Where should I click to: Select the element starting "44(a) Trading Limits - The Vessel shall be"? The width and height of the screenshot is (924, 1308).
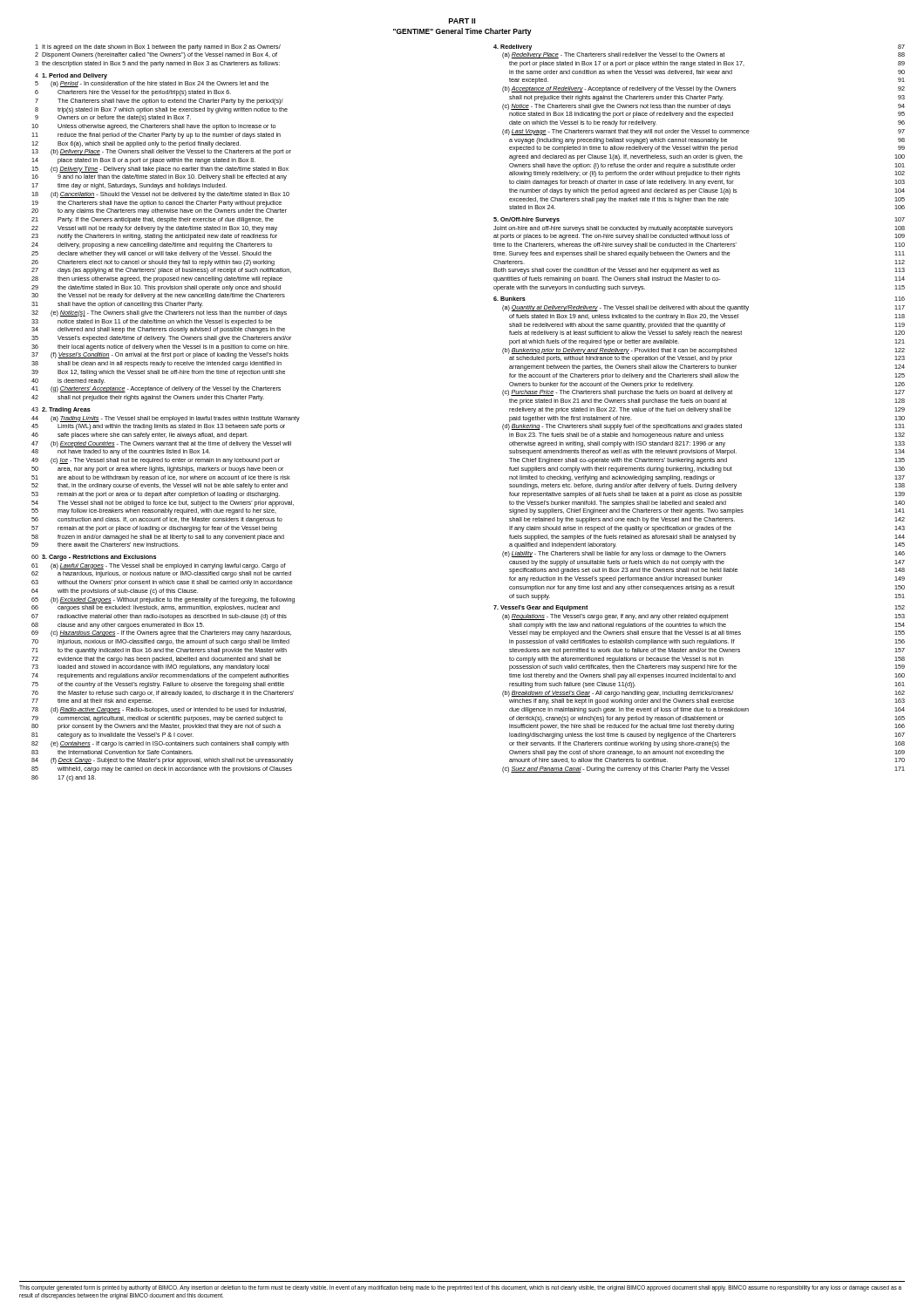click(241, 482)
